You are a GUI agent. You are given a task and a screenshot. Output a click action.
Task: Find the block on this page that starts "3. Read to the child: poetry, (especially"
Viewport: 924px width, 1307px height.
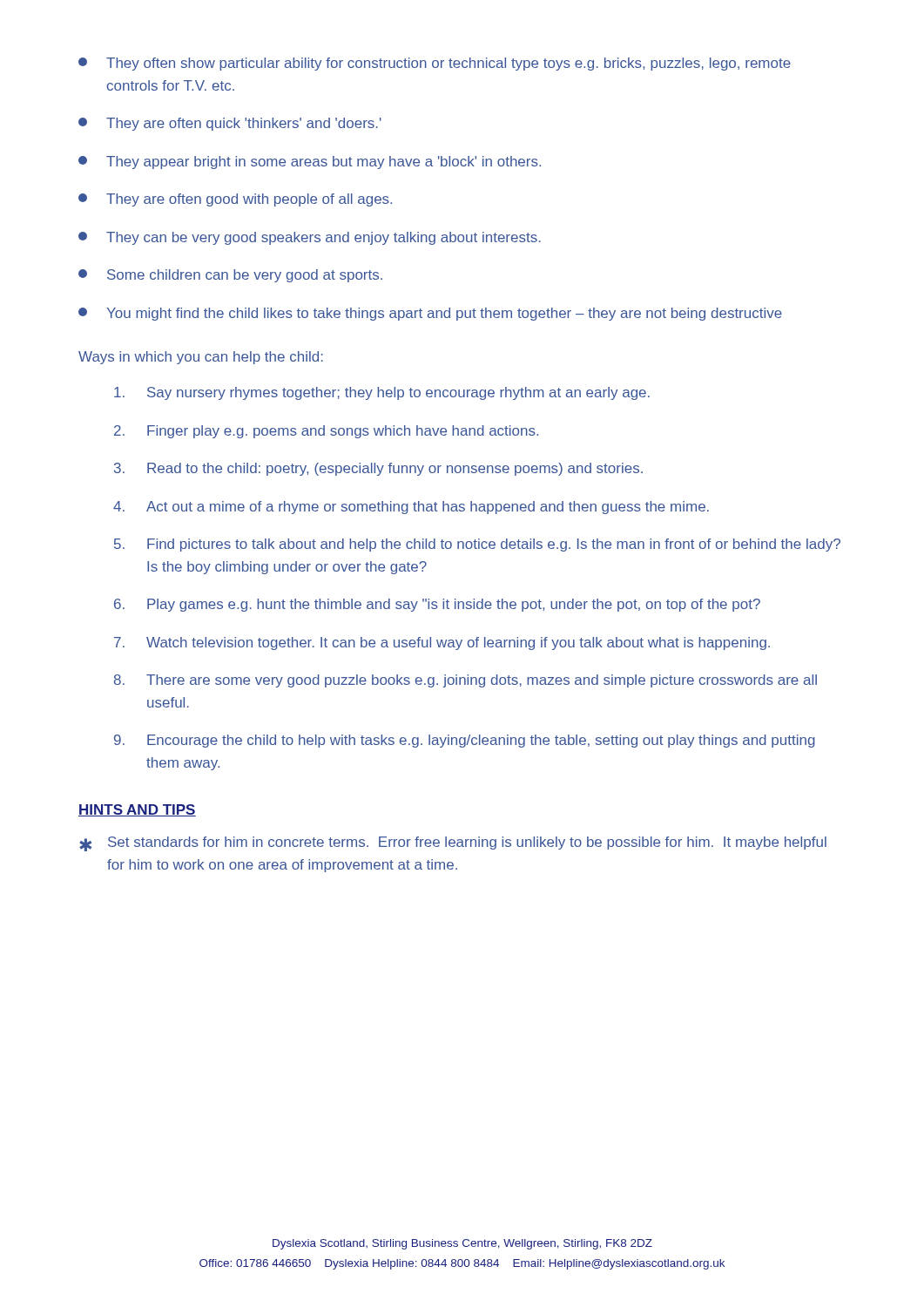point(479,469)
